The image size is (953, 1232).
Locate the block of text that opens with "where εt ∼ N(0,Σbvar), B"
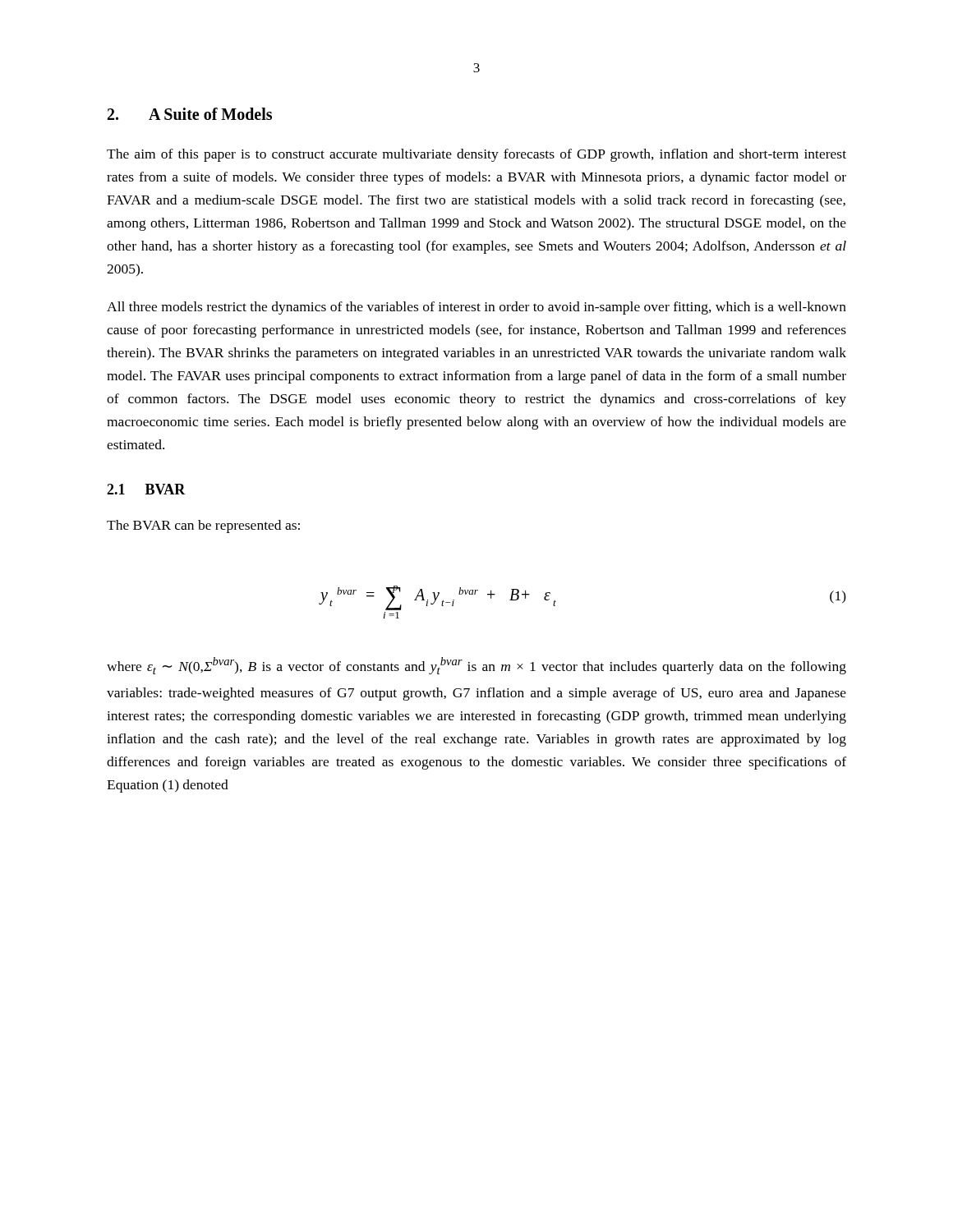click(476, 724)
